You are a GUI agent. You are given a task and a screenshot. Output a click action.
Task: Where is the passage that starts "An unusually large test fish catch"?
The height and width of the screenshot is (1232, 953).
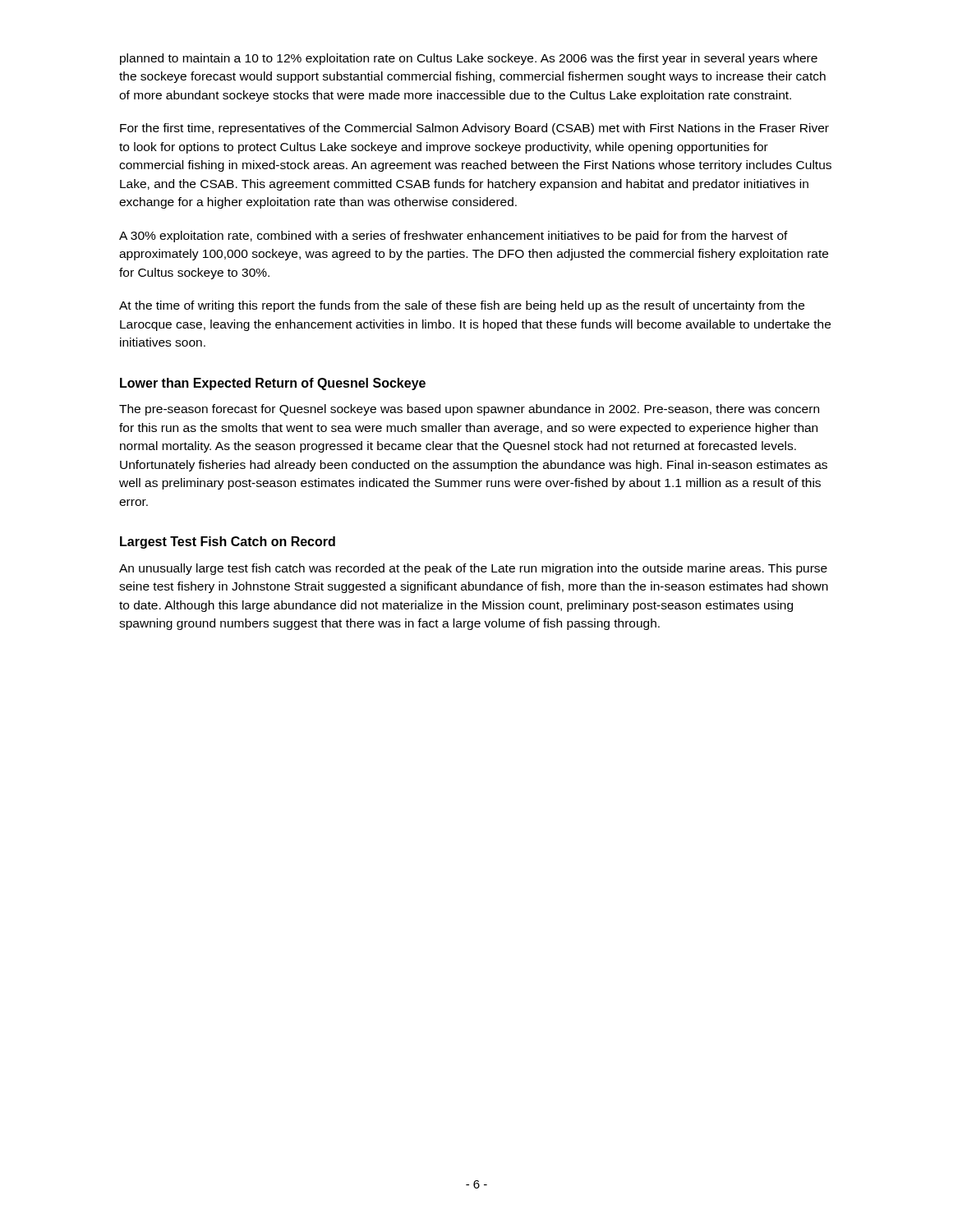474,596
